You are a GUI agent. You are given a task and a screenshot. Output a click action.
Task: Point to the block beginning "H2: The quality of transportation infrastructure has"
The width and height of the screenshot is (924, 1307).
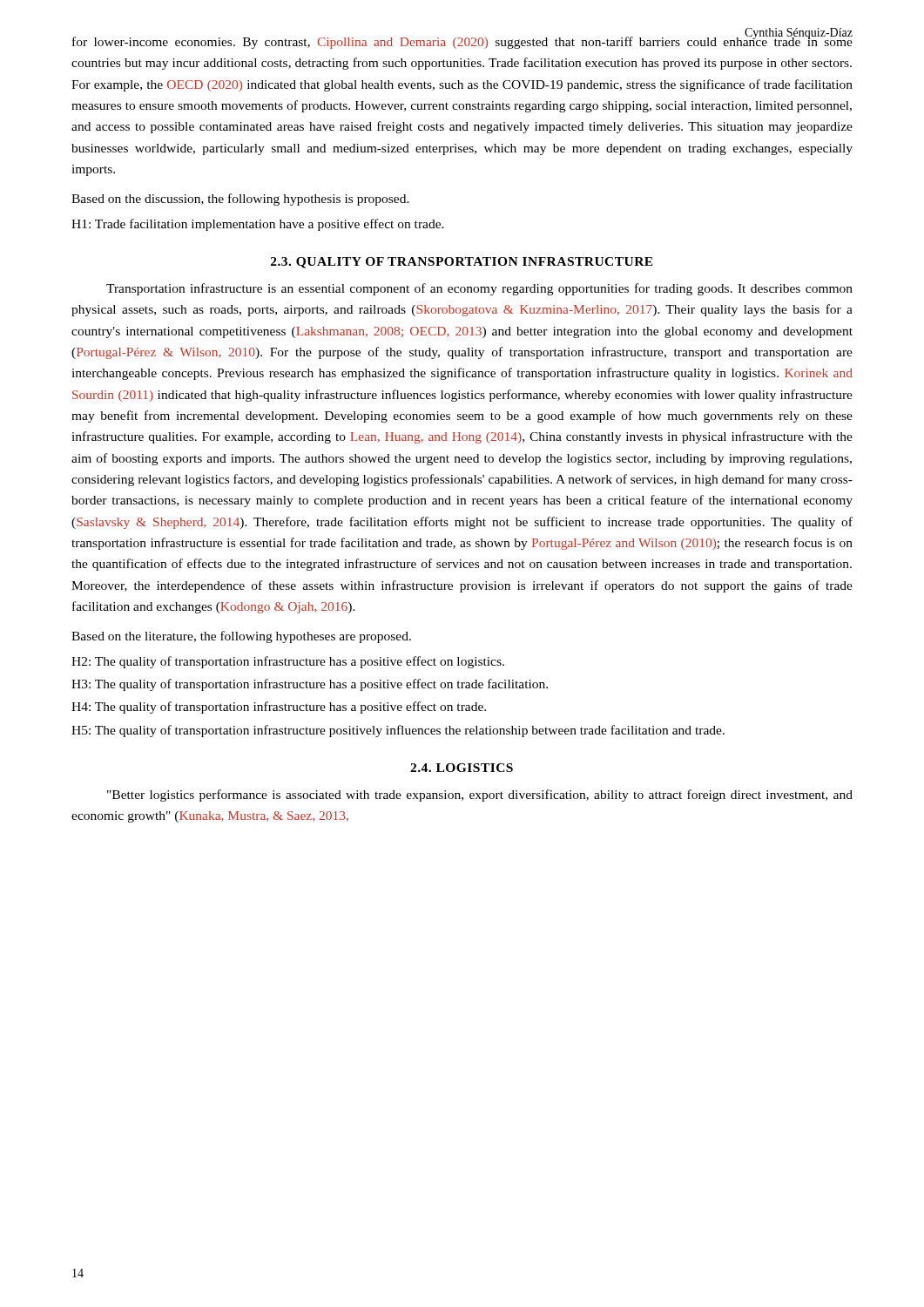462,661
